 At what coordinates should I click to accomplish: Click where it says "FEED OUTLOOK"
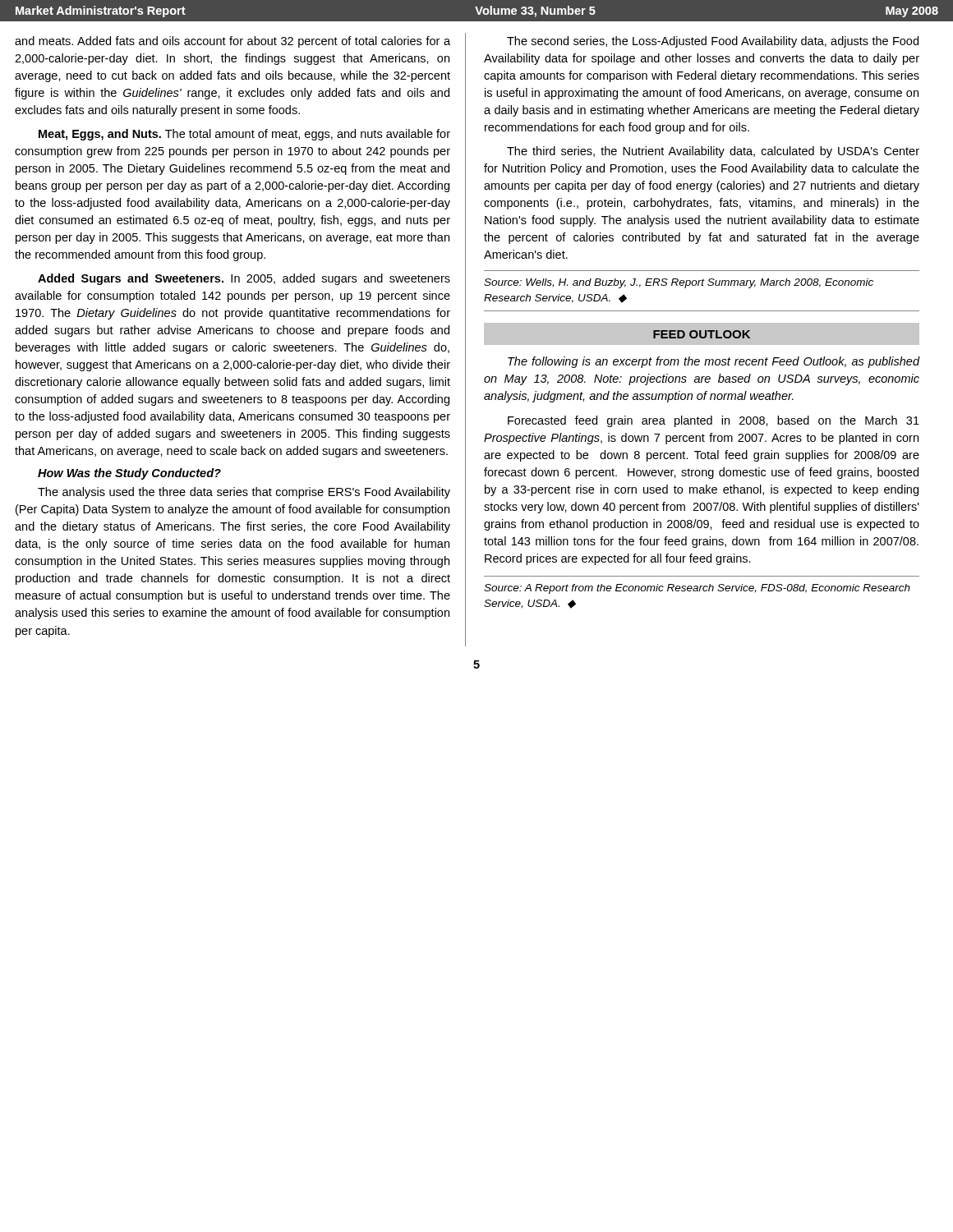702,334
